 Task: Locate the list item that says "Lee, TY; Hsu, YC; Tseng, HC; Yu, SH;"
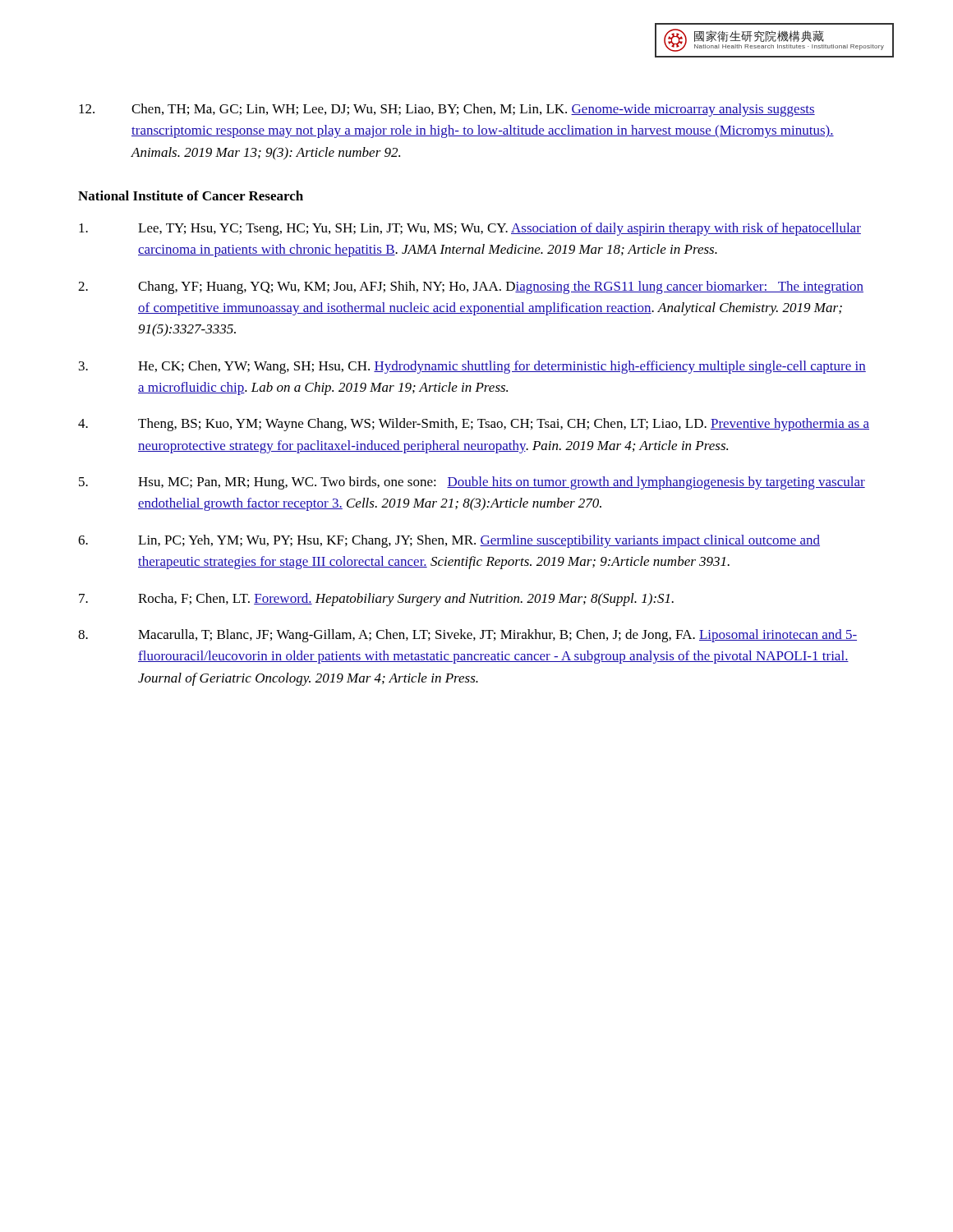476,239
